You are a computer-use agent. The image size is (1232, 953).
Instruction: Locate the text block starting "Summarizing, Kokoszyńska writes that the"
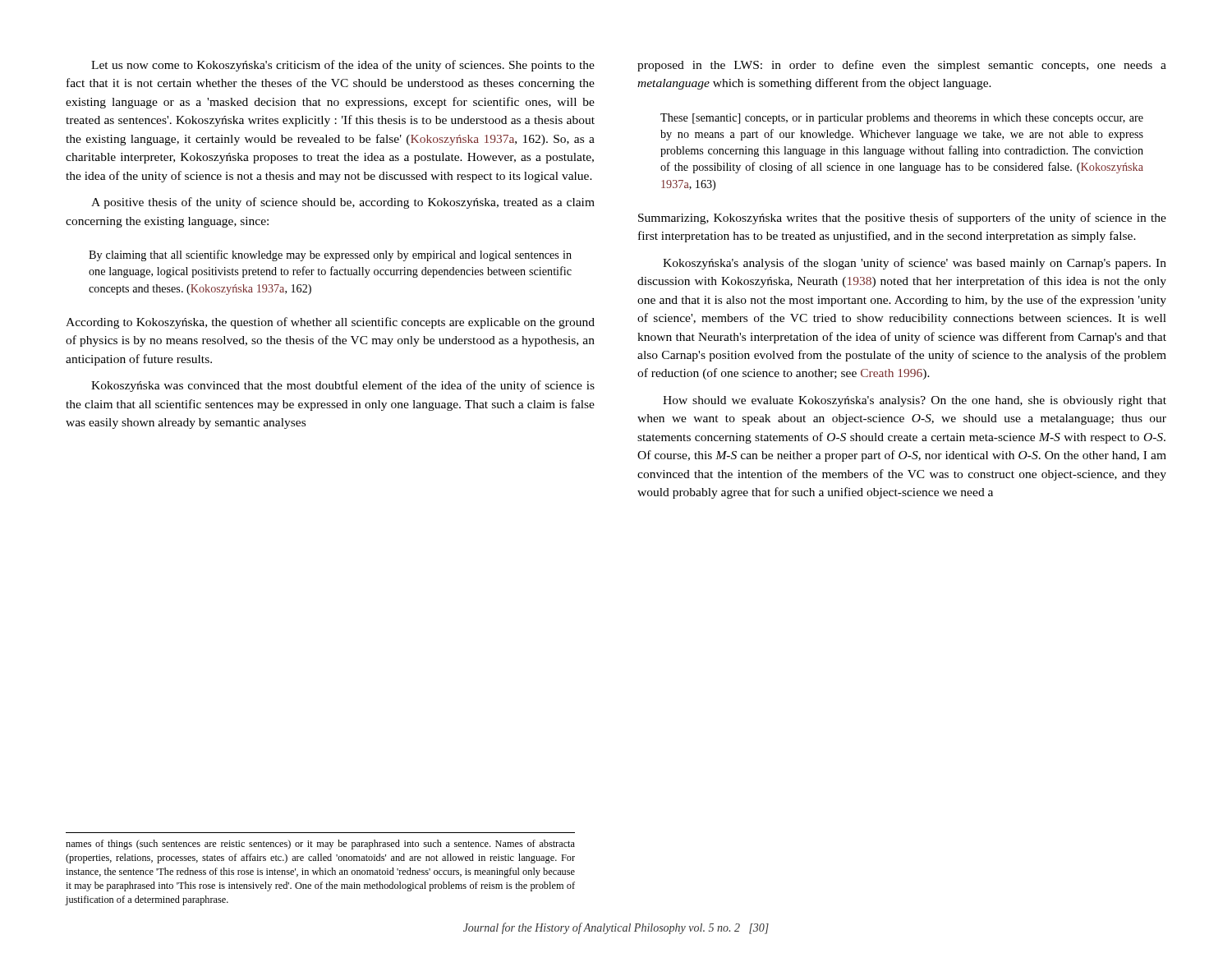click(x=902, y=227)
